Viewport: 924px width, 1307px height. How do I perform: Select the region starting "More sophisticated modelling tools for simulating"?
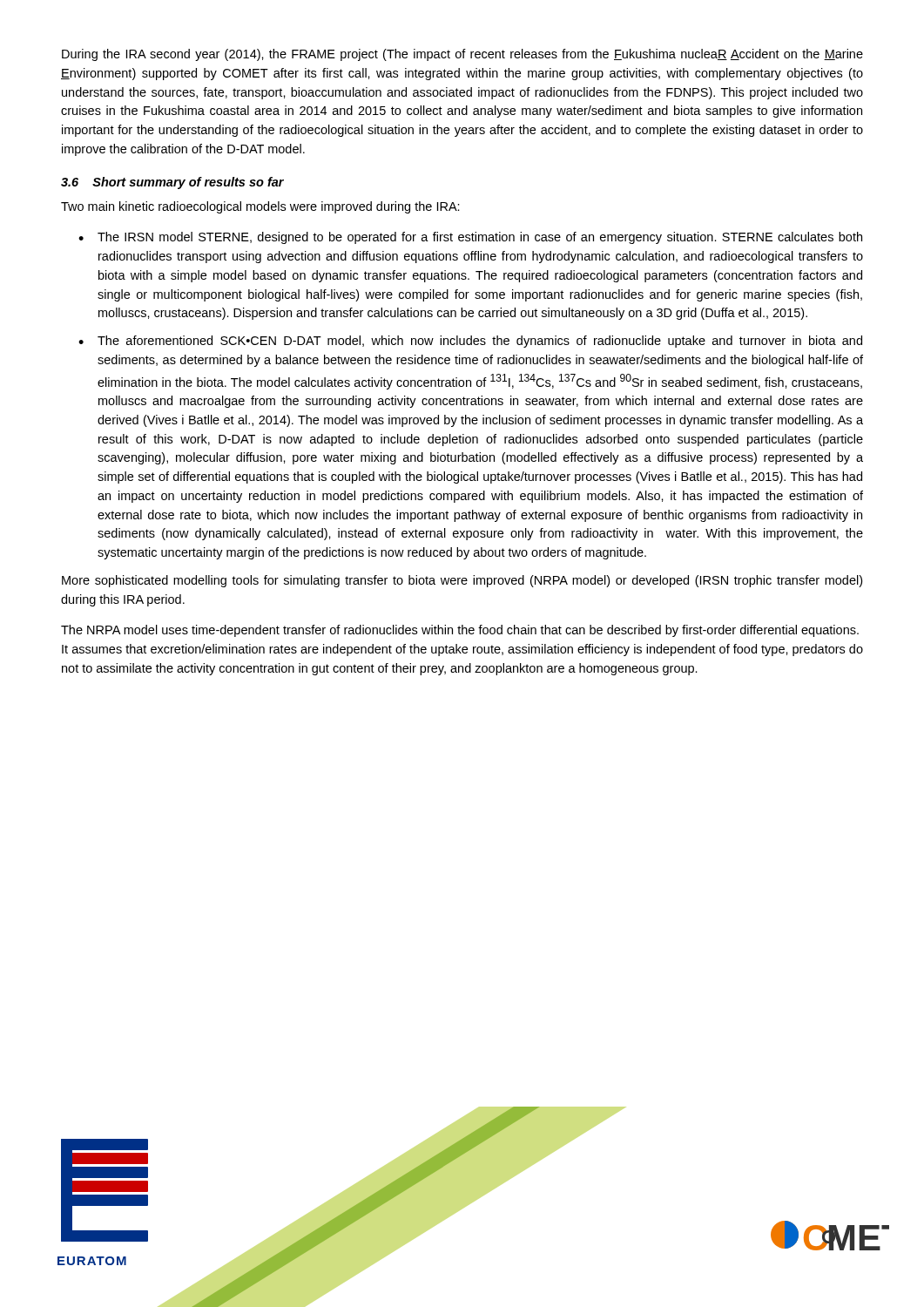pos(462,590)
